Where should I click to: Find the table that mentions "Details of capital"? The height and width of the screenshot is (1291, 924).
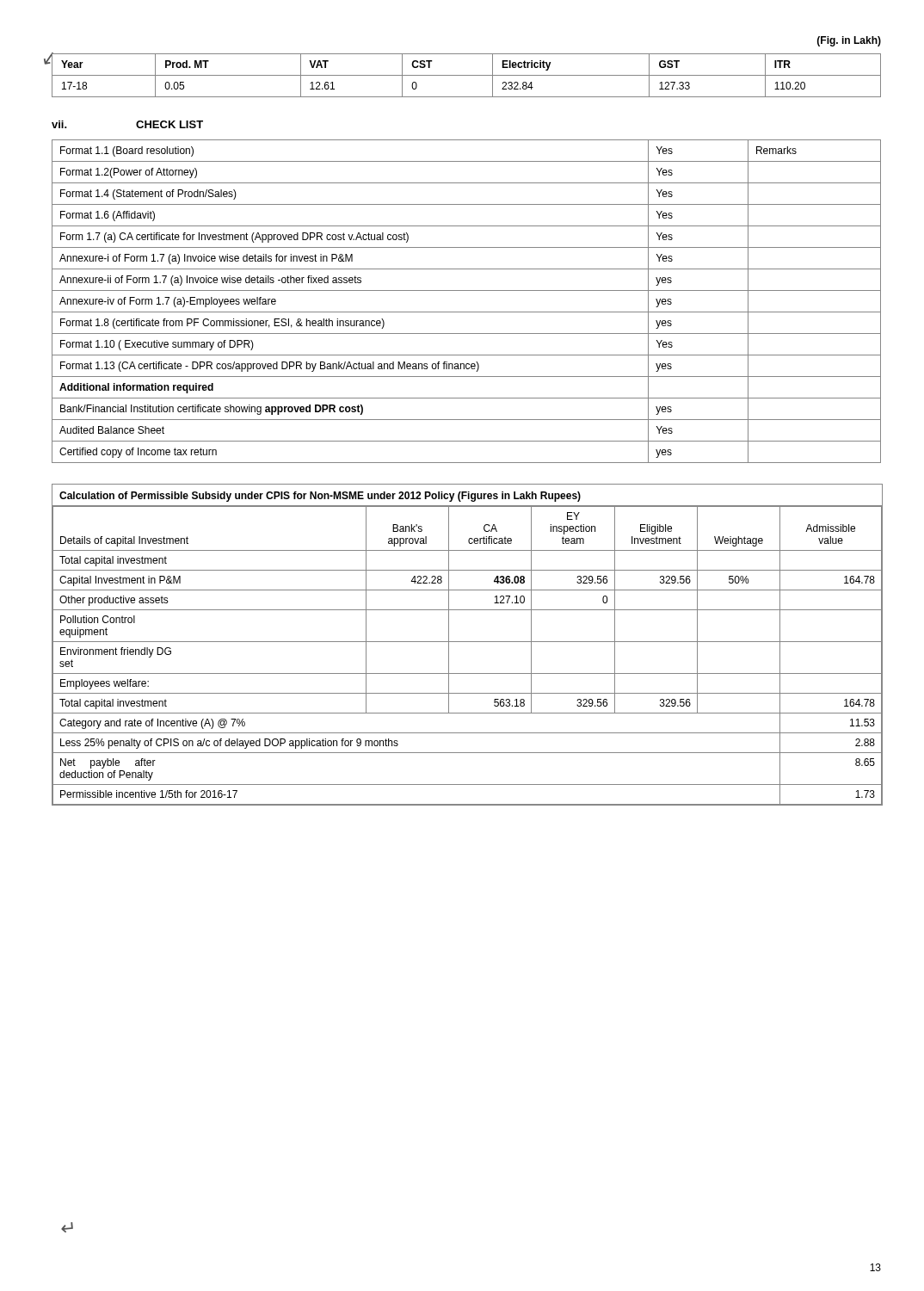[x=467, y=645]
